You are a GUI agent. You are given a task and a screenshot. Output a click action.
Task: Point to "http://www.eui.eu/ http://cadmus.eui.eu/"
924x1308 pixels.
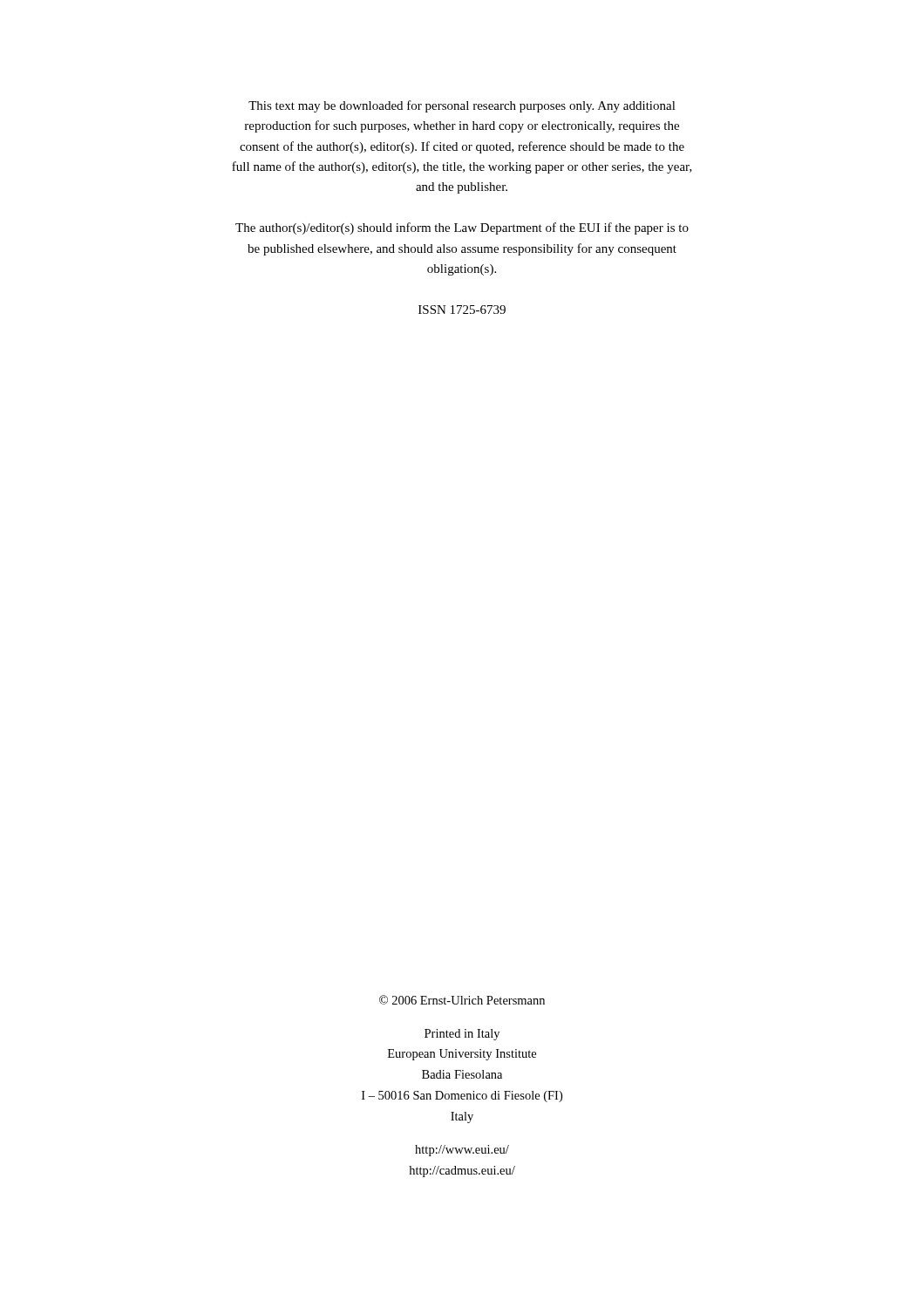462,1160
